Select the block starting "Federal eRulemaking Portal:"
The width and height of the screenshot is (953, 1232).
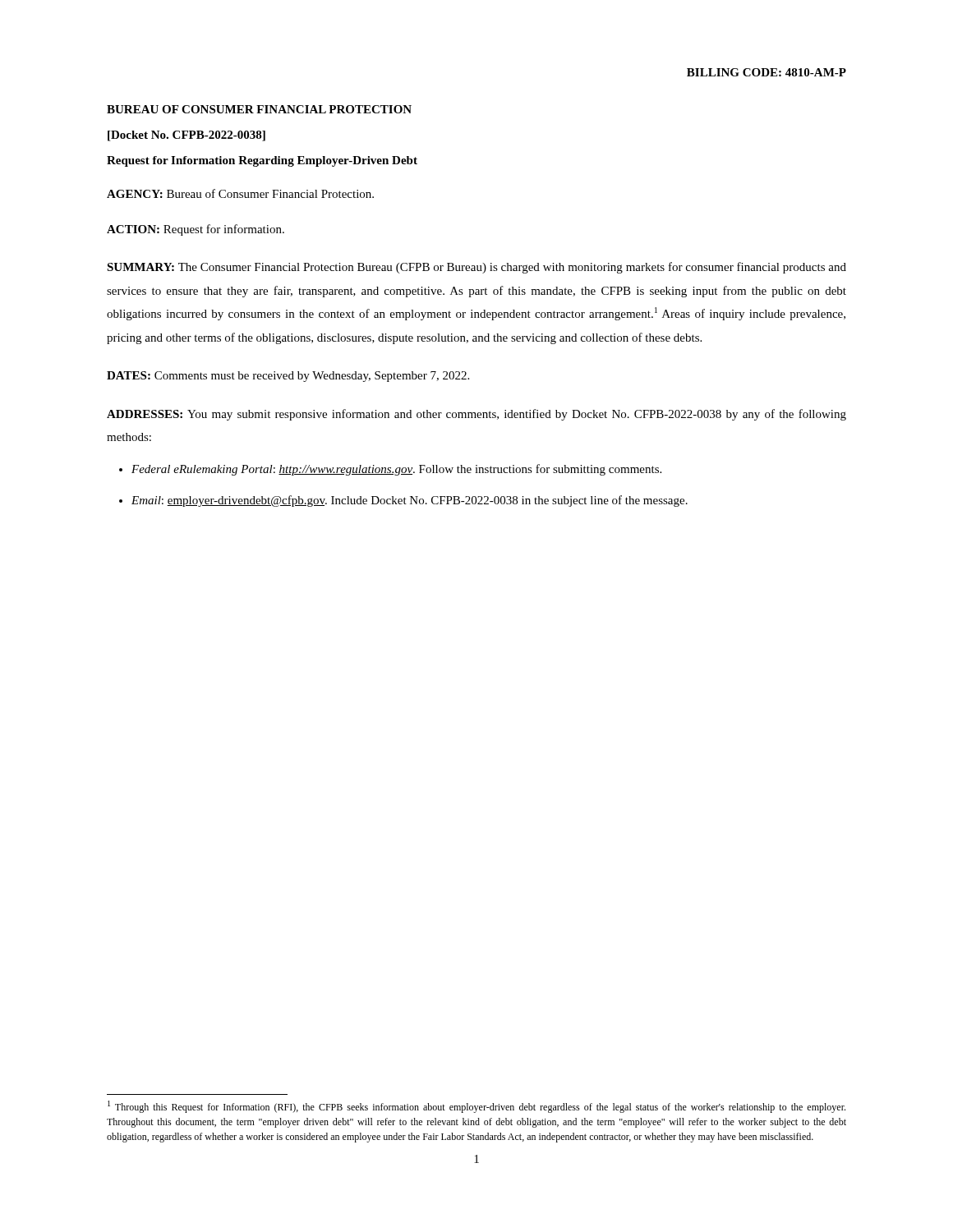pos(397,469)
